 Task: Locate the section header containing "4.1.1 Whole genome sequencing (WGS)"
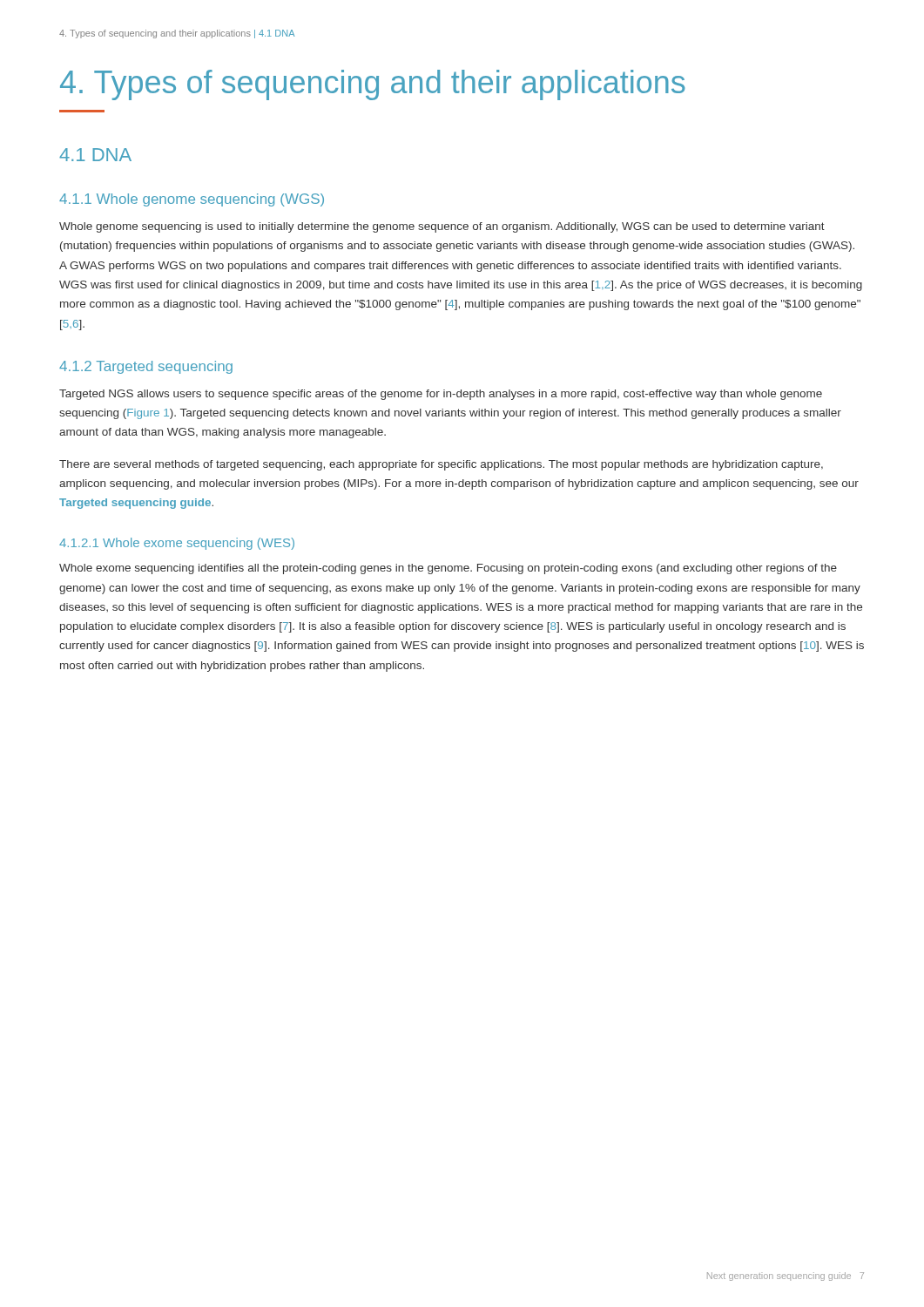click(192, 200)
